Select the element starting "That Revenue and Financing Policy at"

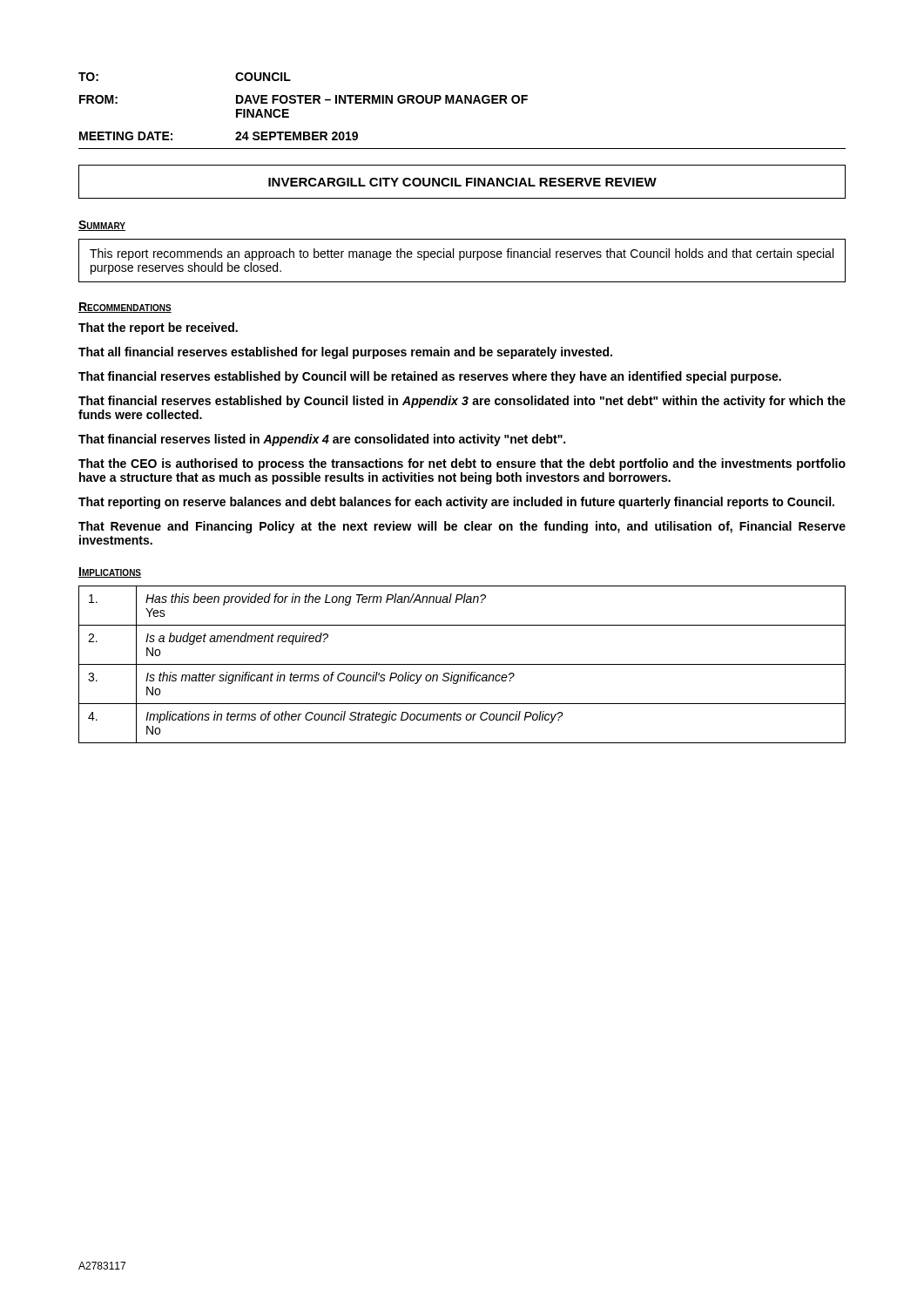462,533
